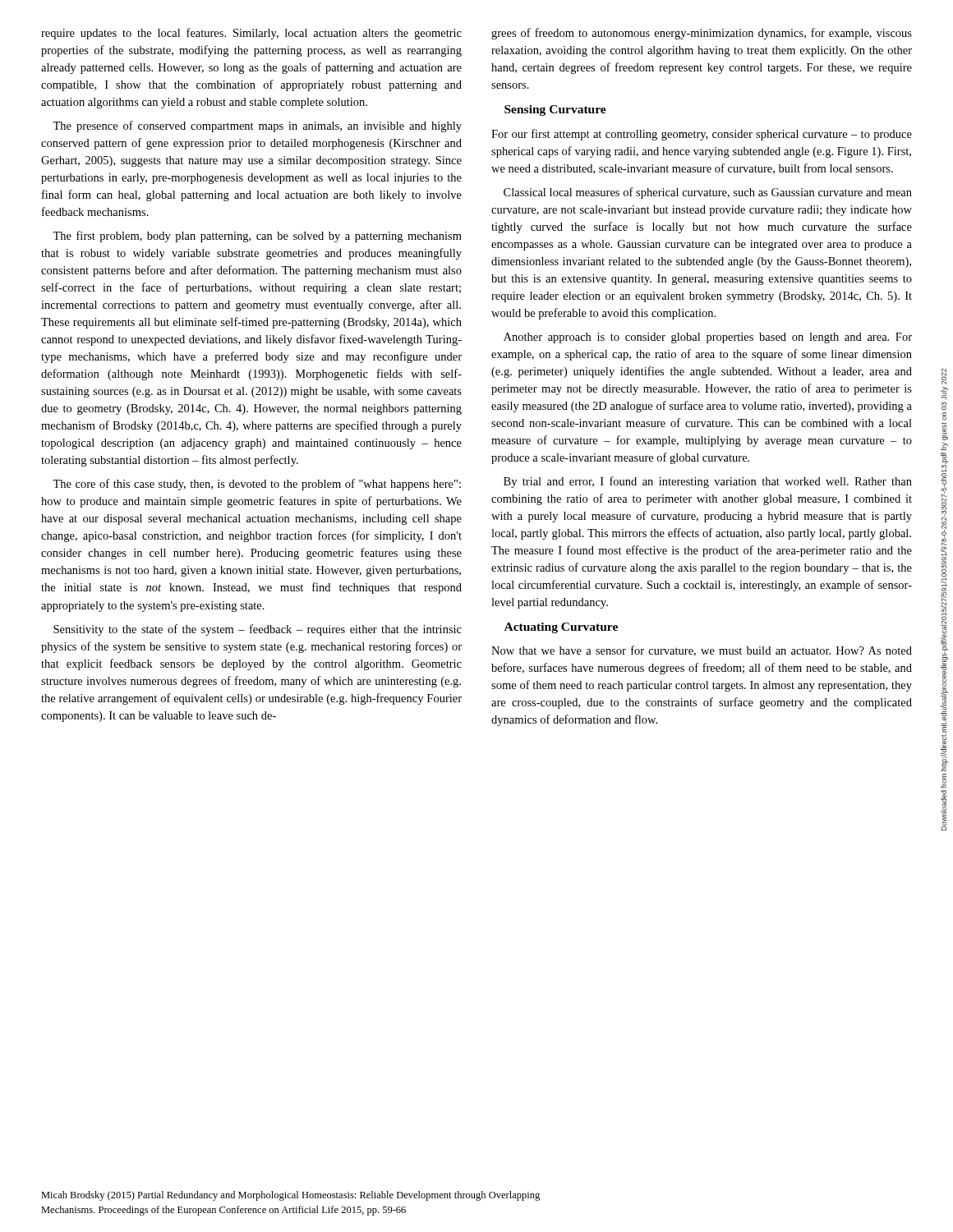Locate the block of text that opens with "Now that we"
Image resolution: width=953 pixels, height=1232 pixels.
click(x=702, y=686)
